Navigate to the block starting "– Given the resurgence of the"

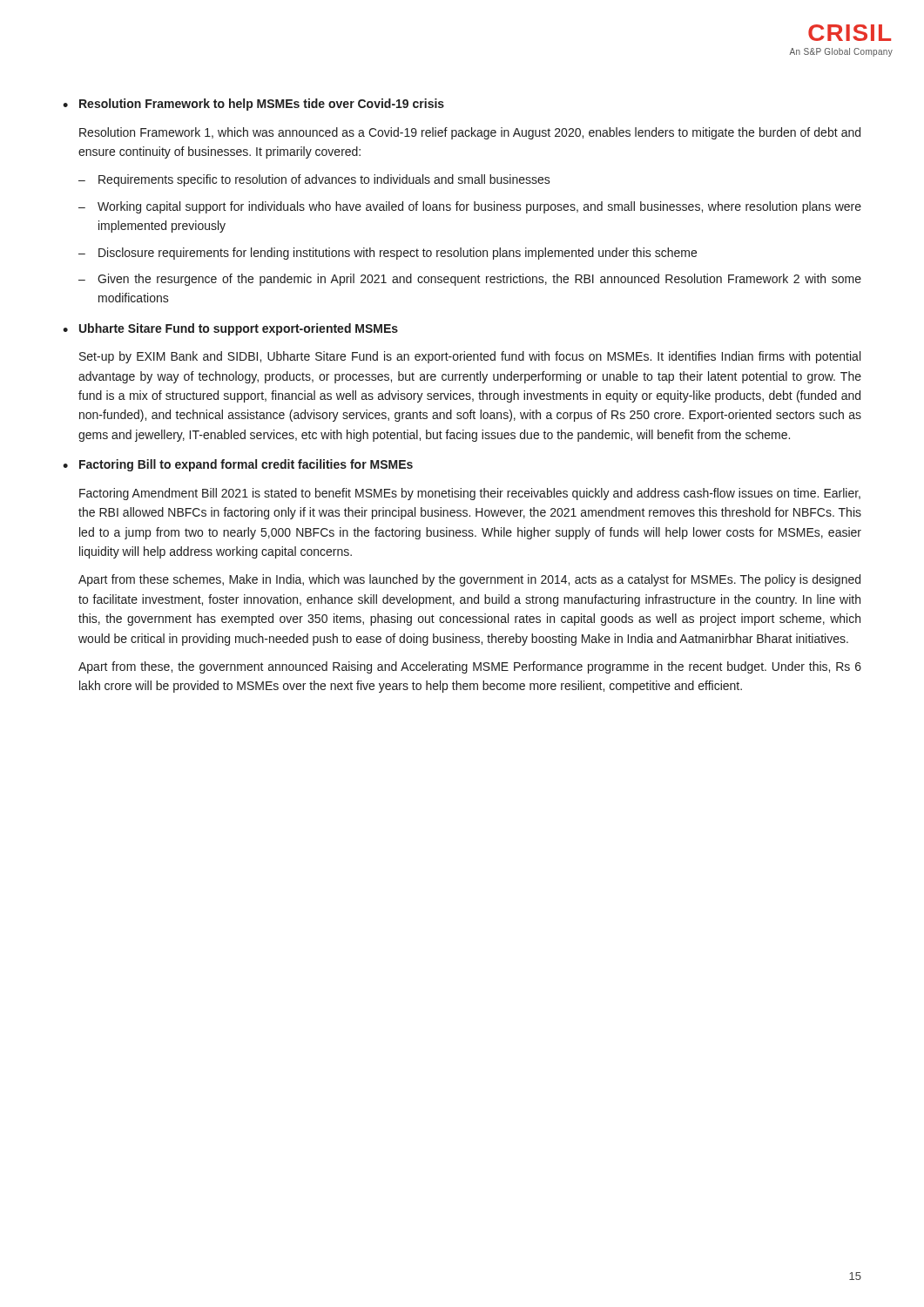(470, 289)
